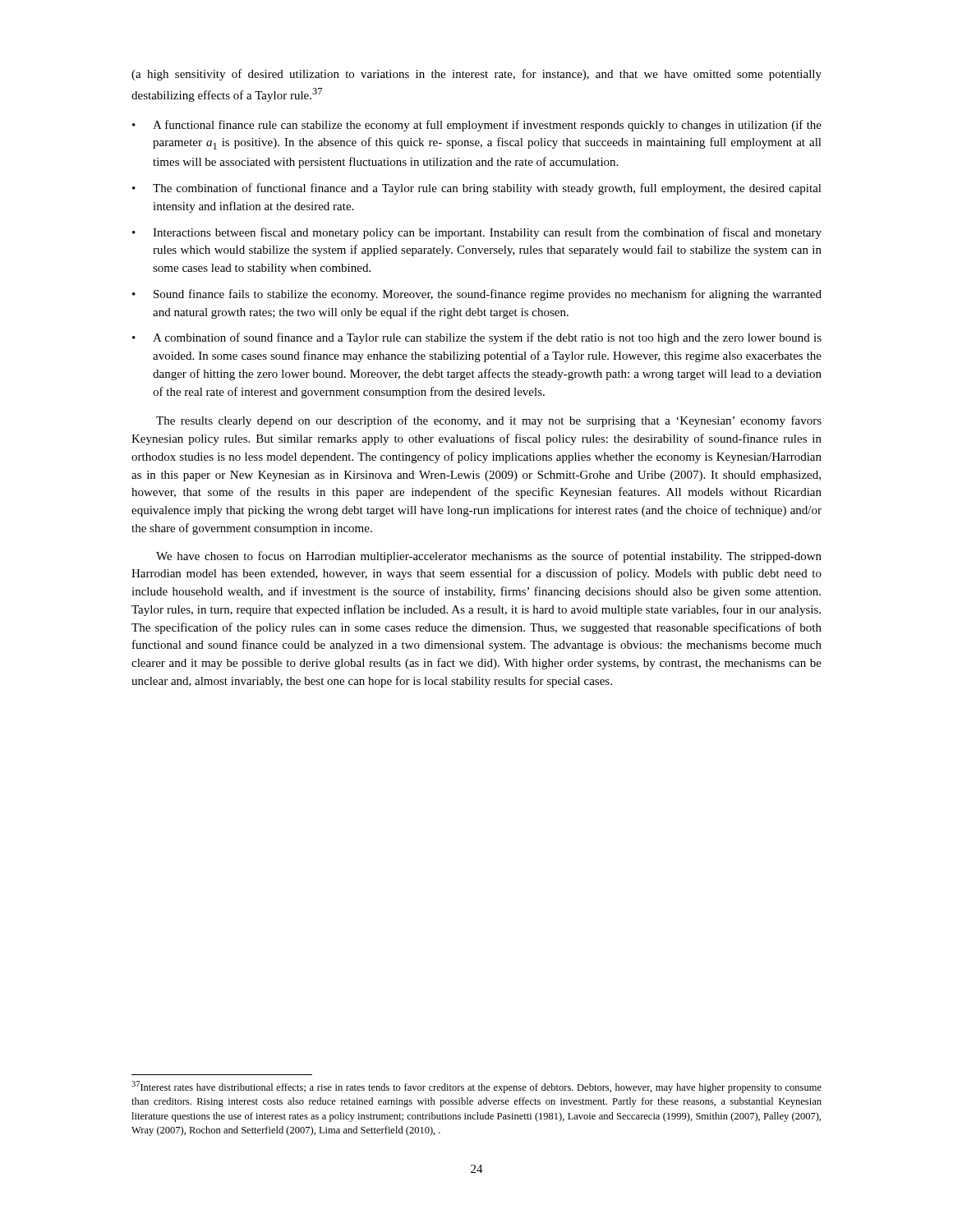The height and width of the screenshot is (1232, 953).
Task: Click on the footnote that says "37Interest rates have distributional effects;"
Action: (476, 1107)
